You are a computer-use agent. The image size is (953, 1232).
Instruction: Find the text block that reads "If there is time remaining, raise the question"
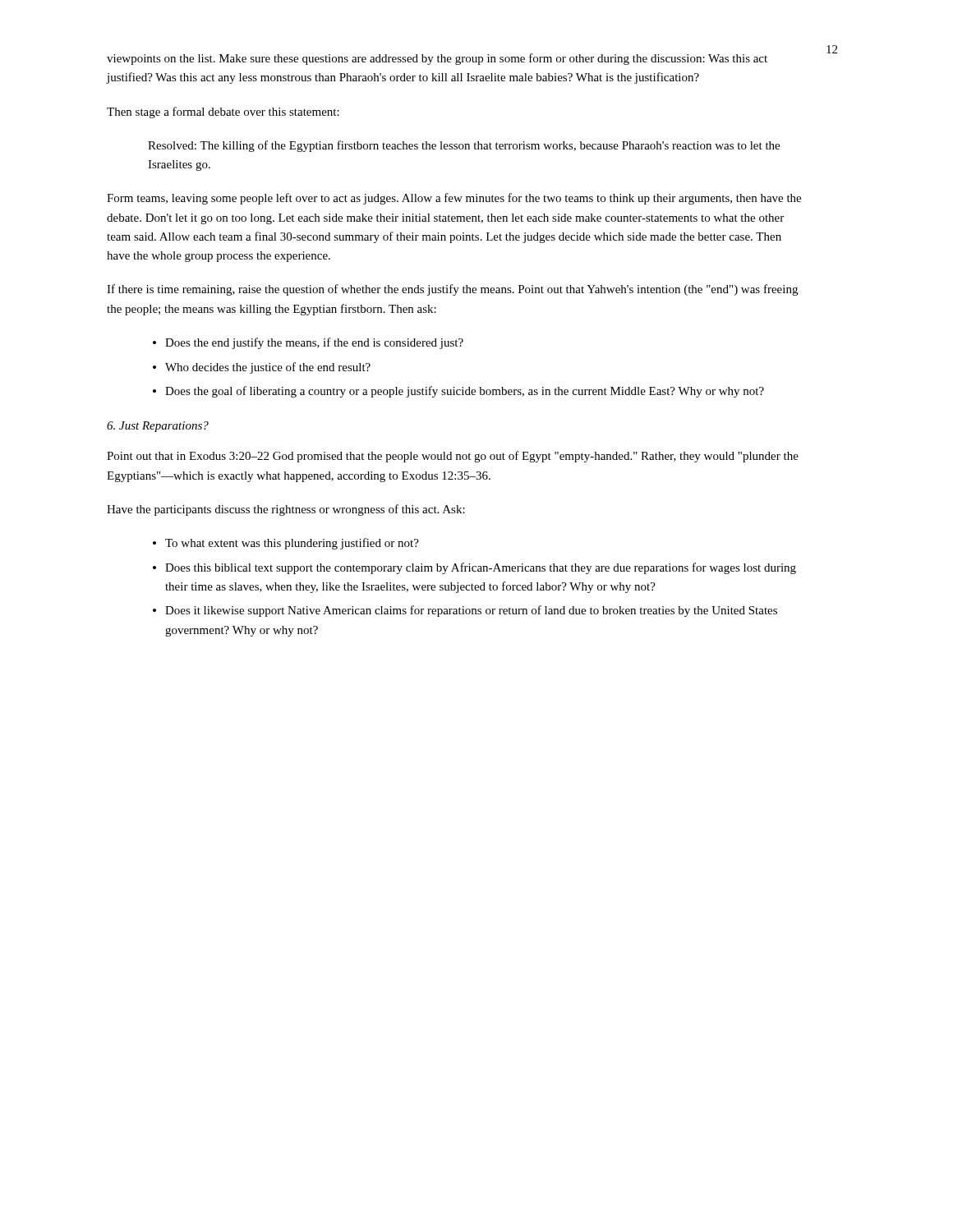pos(452,299)
